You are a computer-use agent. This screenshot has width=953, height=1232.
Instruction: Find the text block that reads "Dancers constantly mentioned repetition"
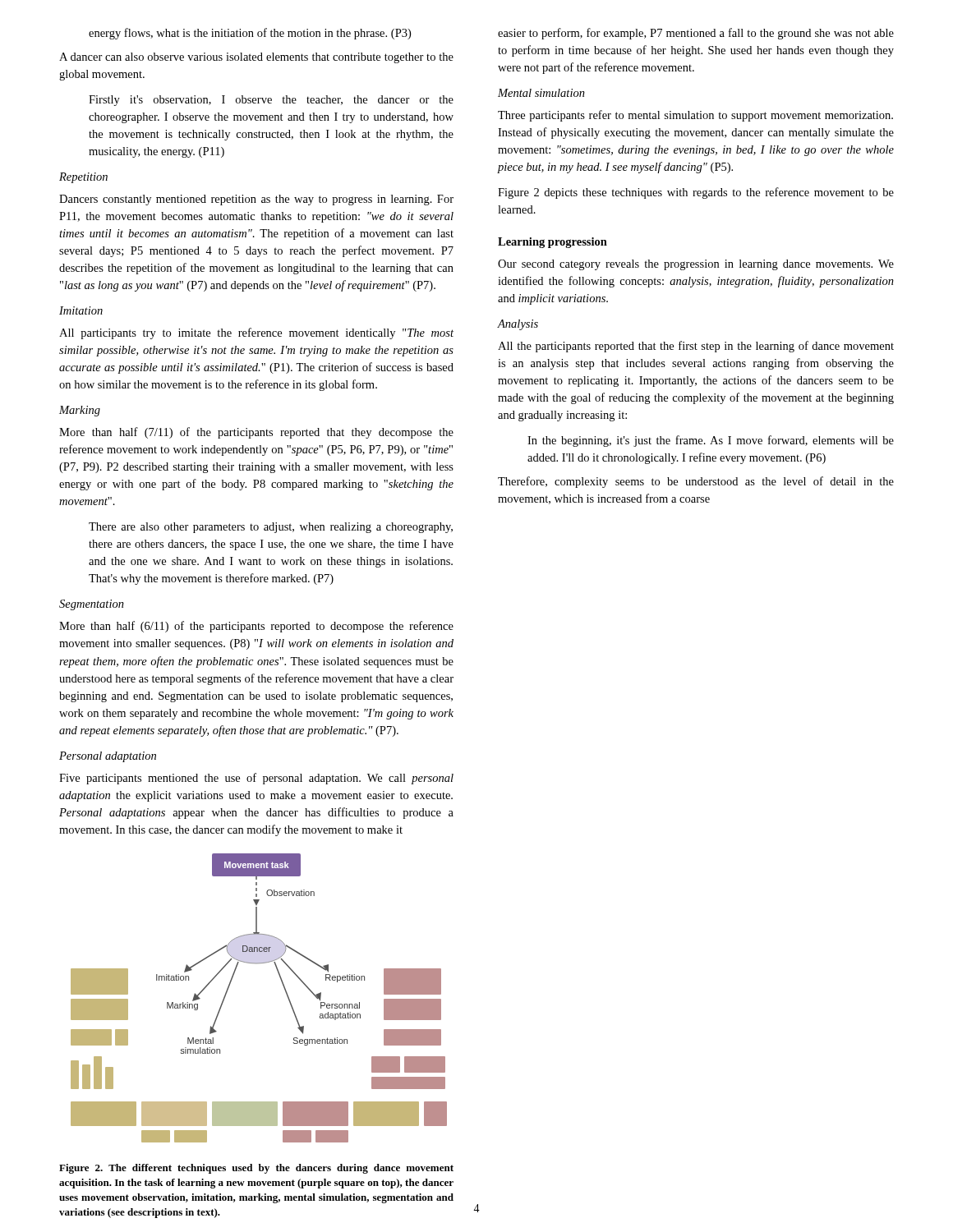(x=256, y=242)
